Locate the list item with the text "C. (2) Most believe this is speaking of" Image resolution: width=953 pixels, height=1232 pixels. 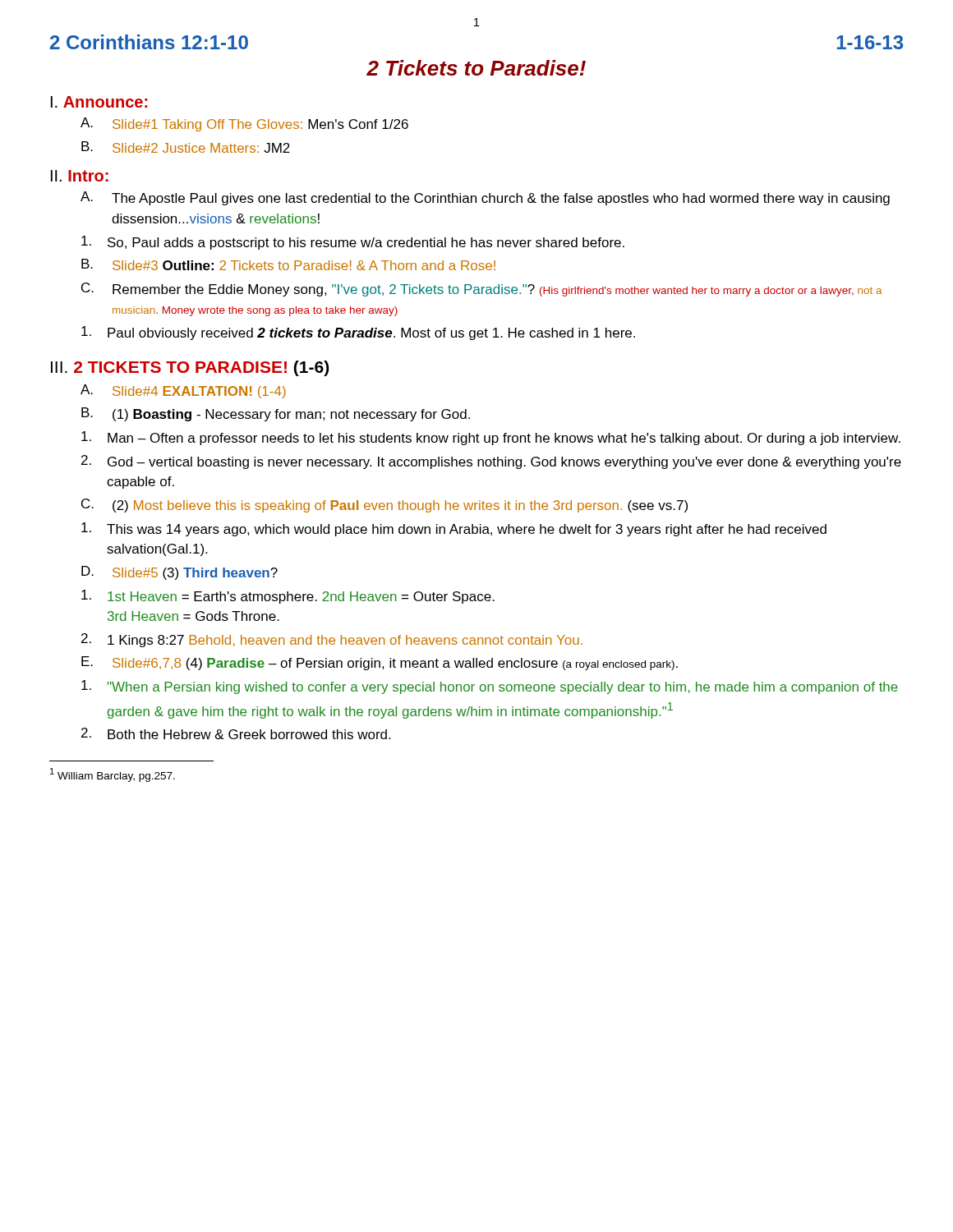click(x=492, y=506)
